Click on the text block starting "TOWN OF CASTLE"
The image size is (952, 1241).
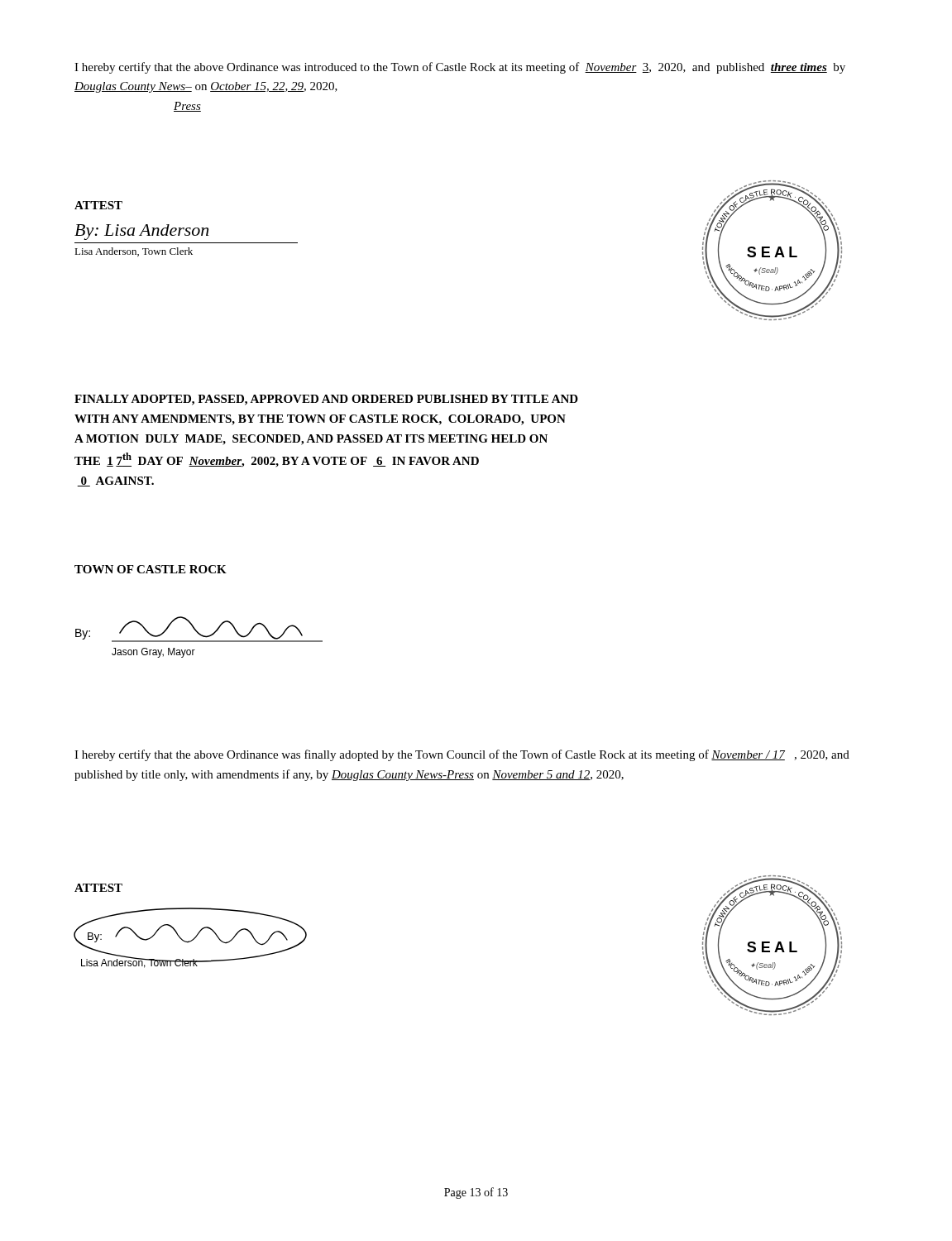(x=150, y=569)
